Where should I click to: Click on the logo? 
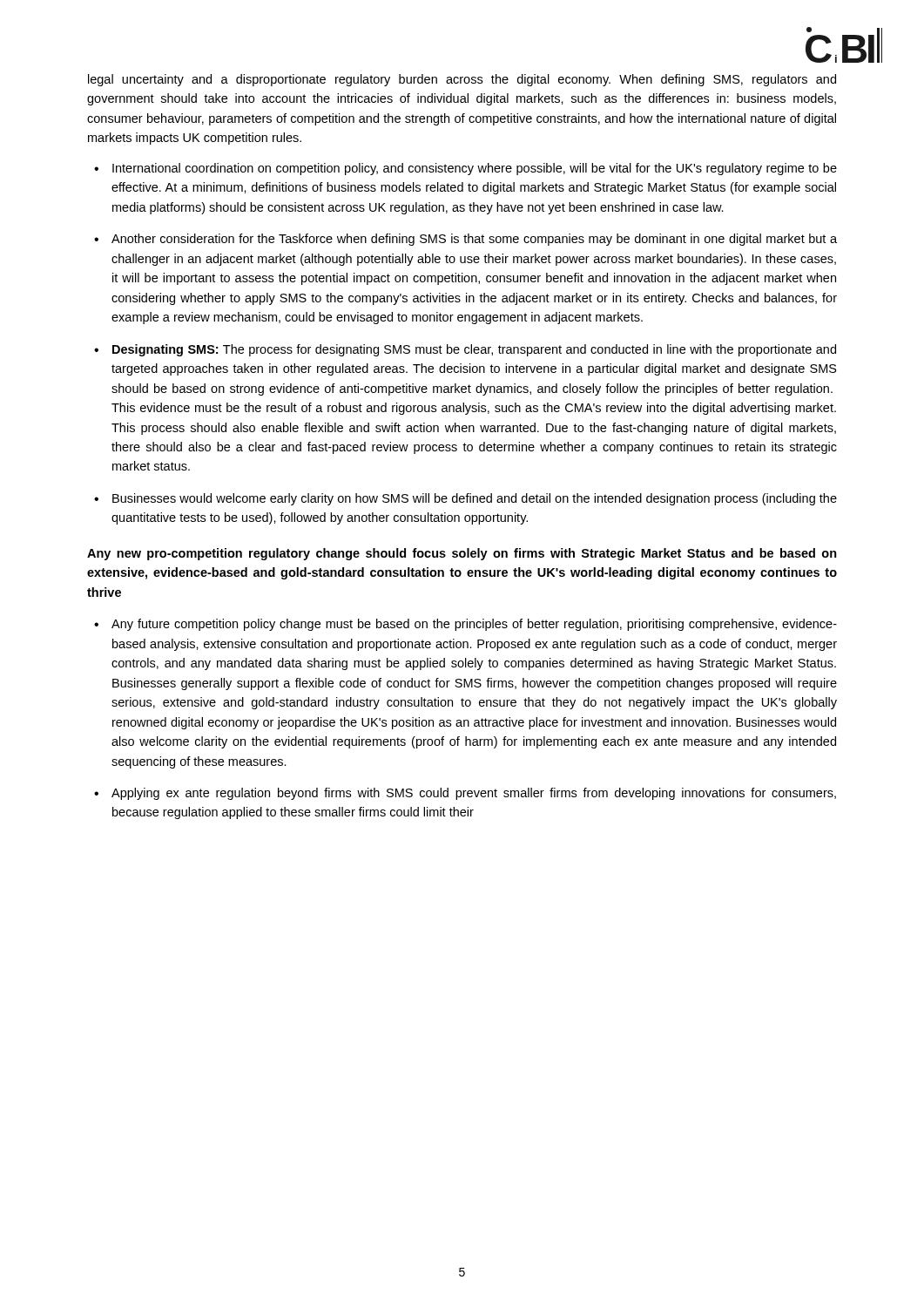click(843, 48)
